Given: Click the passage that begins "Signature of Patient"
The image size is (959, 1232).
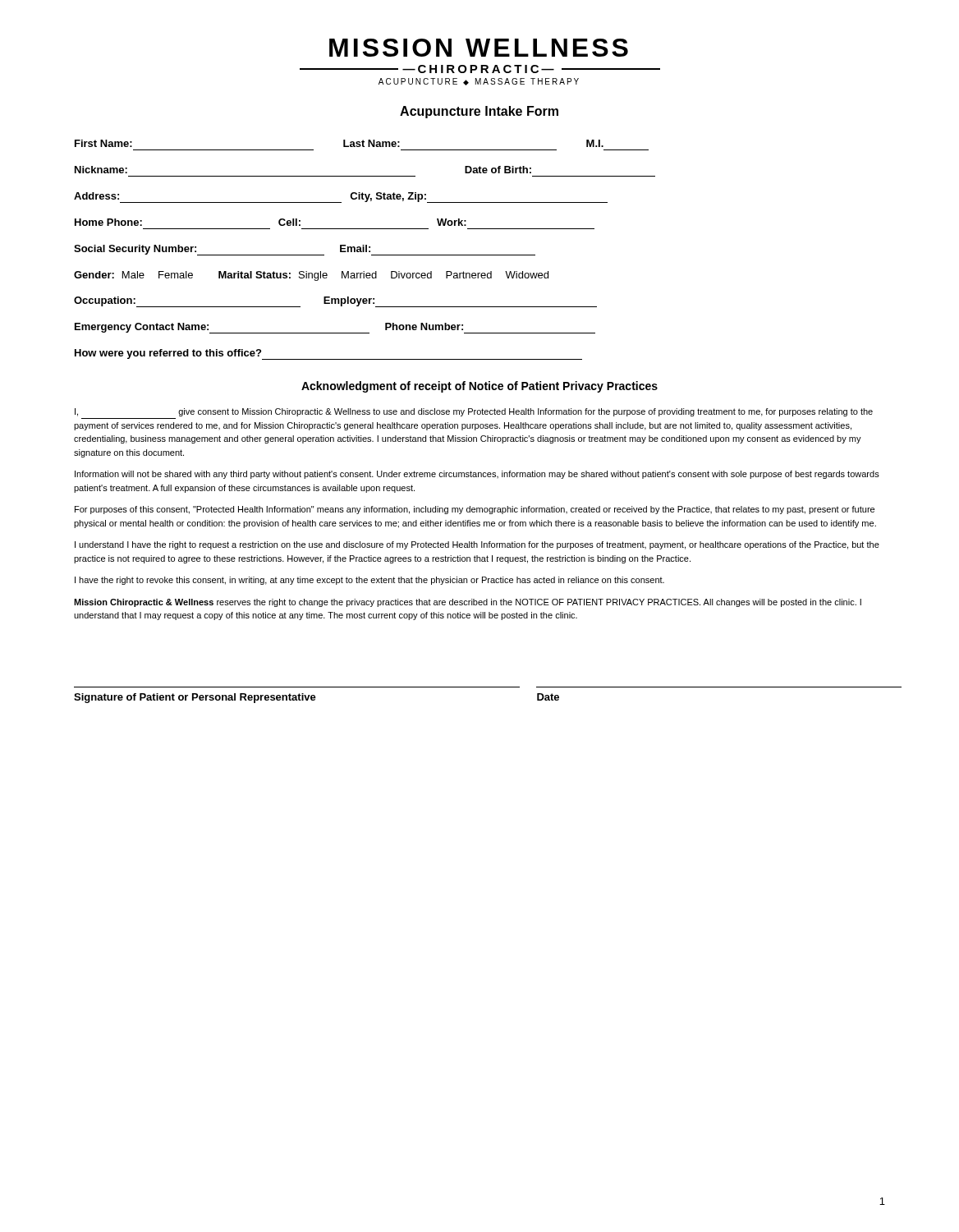Looking at the screenshot, I should tap(480, 687).
